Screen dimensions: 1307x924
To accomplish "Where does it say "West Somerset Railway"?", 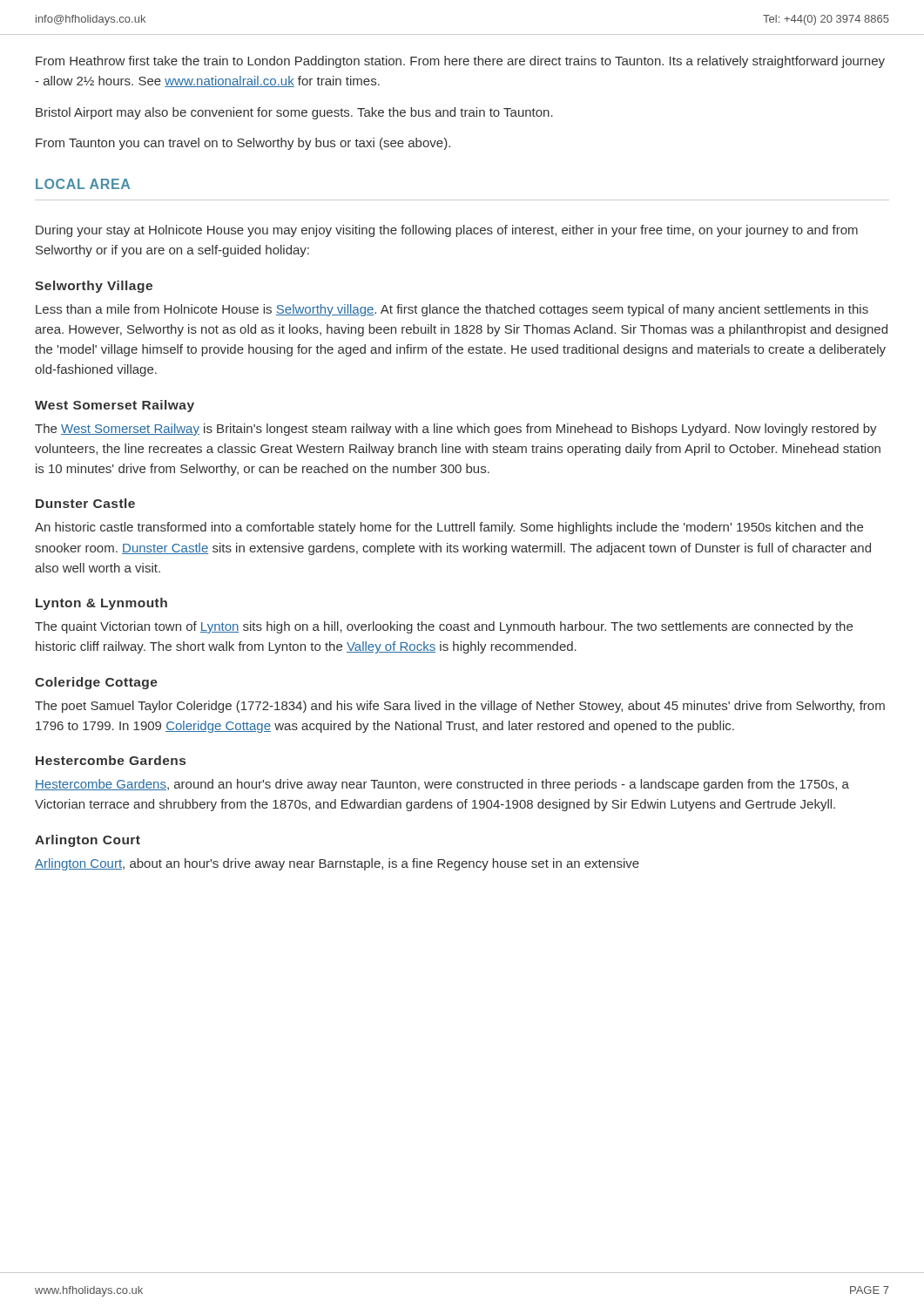I will [x=115, y=406].
